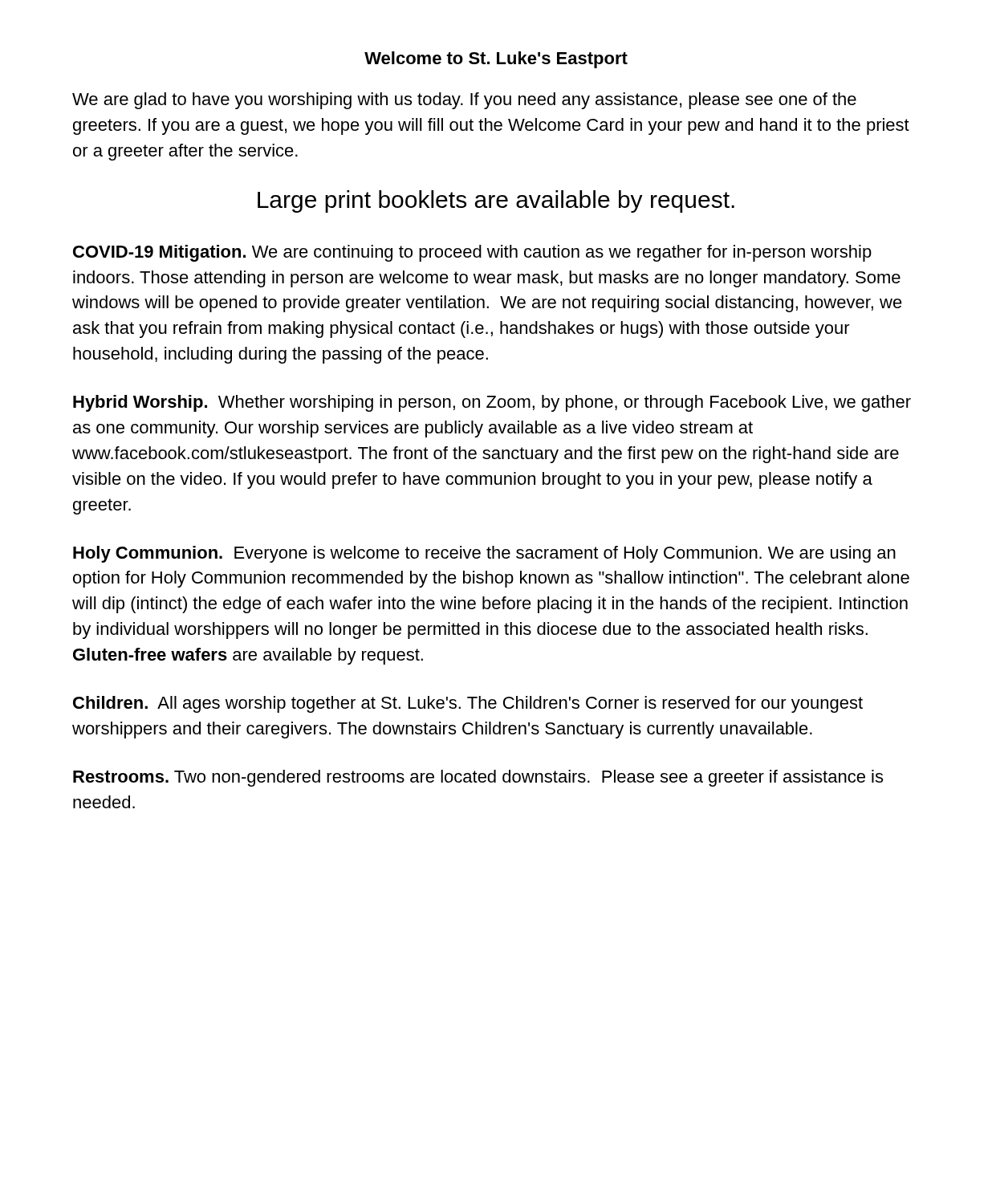This screenshot has height=1204, width=992.
Task: Locate the block of text that opens with "COVID-19 Mitigation. We are continuing to"
Action: pos(487,303)
